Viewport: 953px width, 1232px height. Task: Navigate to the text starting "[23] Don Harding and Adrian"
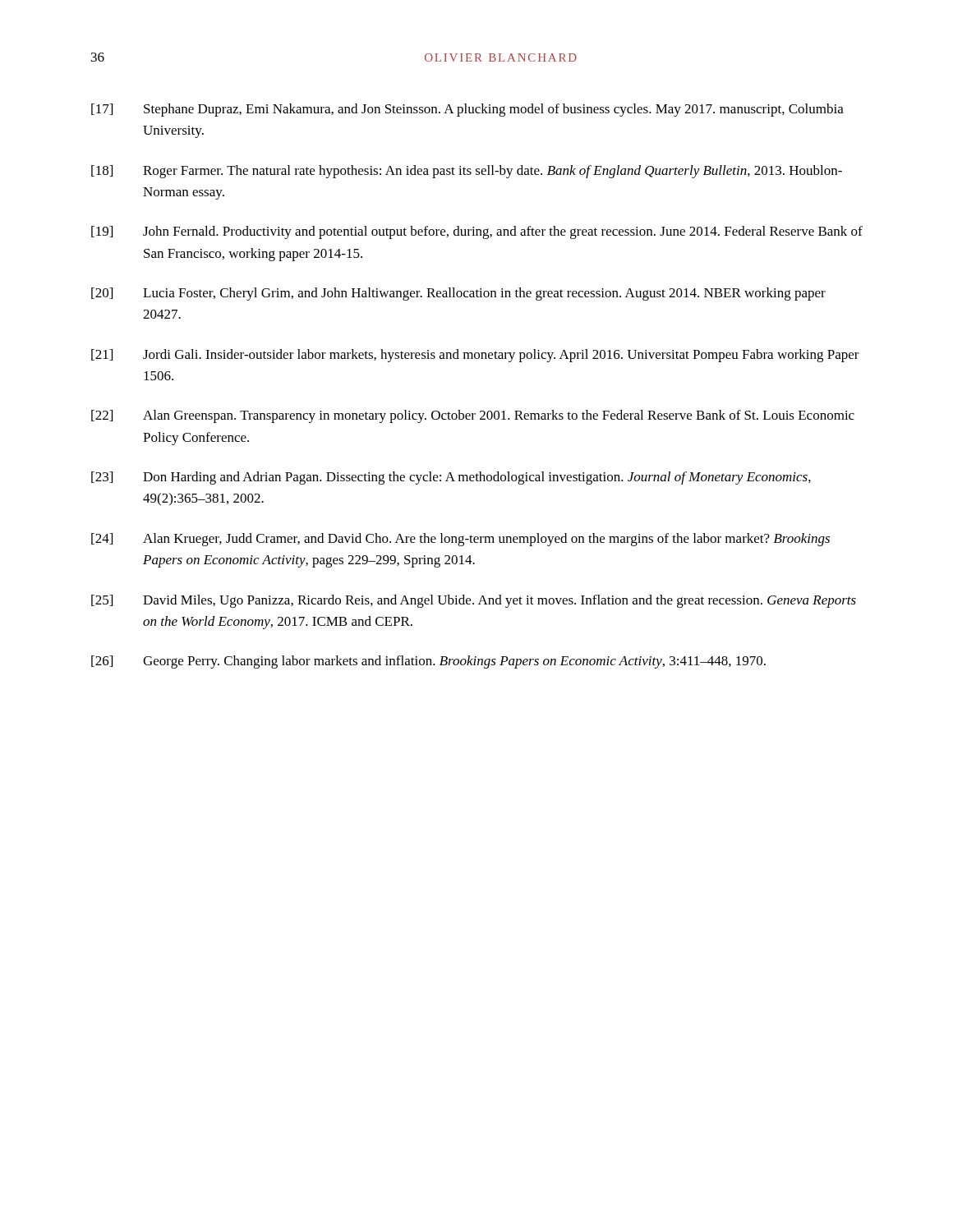(476, 488)
